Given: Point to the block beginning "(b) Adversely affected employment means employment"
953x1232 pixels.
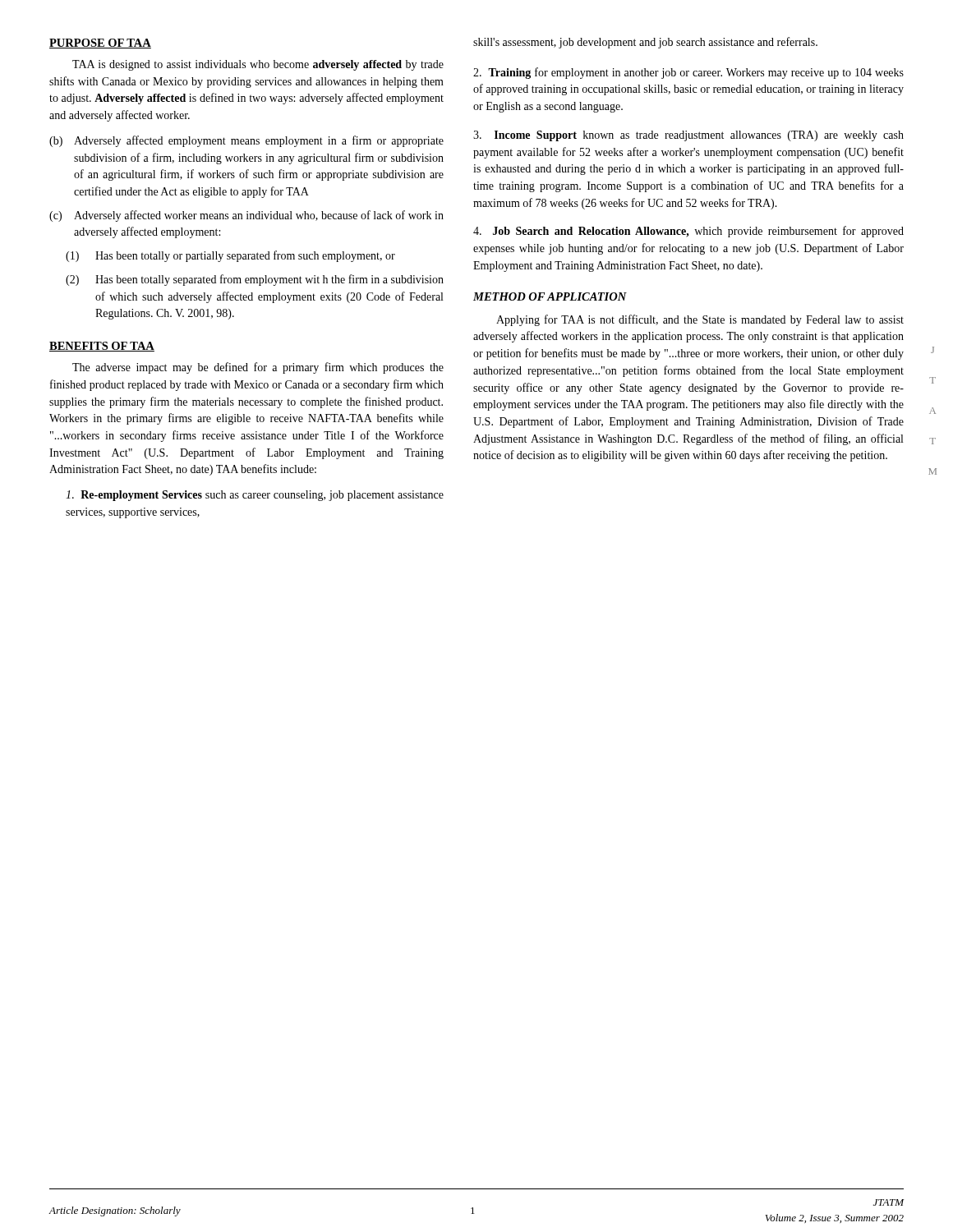Looking at the screenshot, I should (246, 167).
